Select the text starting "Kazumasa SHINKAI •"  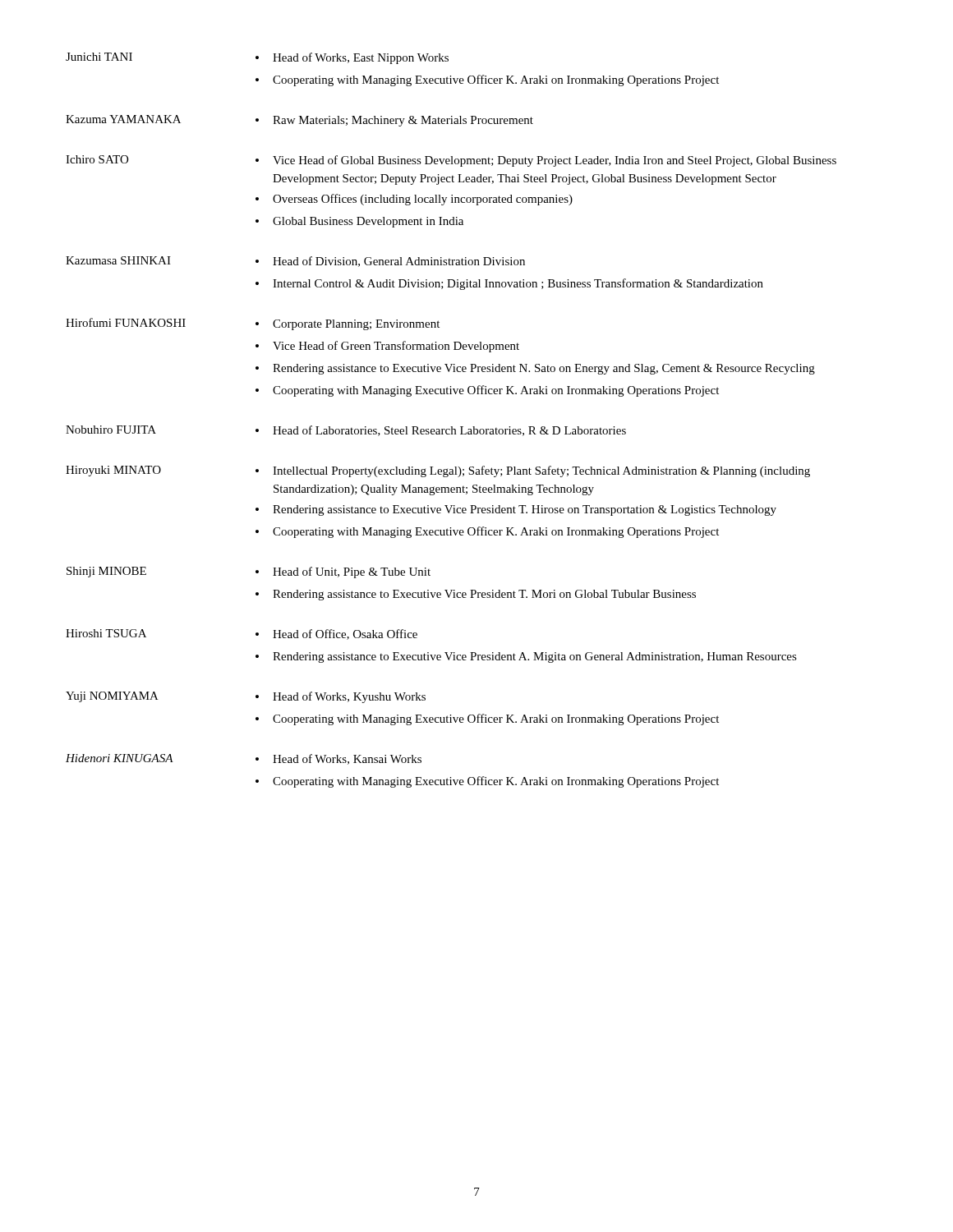click(468, 275)
